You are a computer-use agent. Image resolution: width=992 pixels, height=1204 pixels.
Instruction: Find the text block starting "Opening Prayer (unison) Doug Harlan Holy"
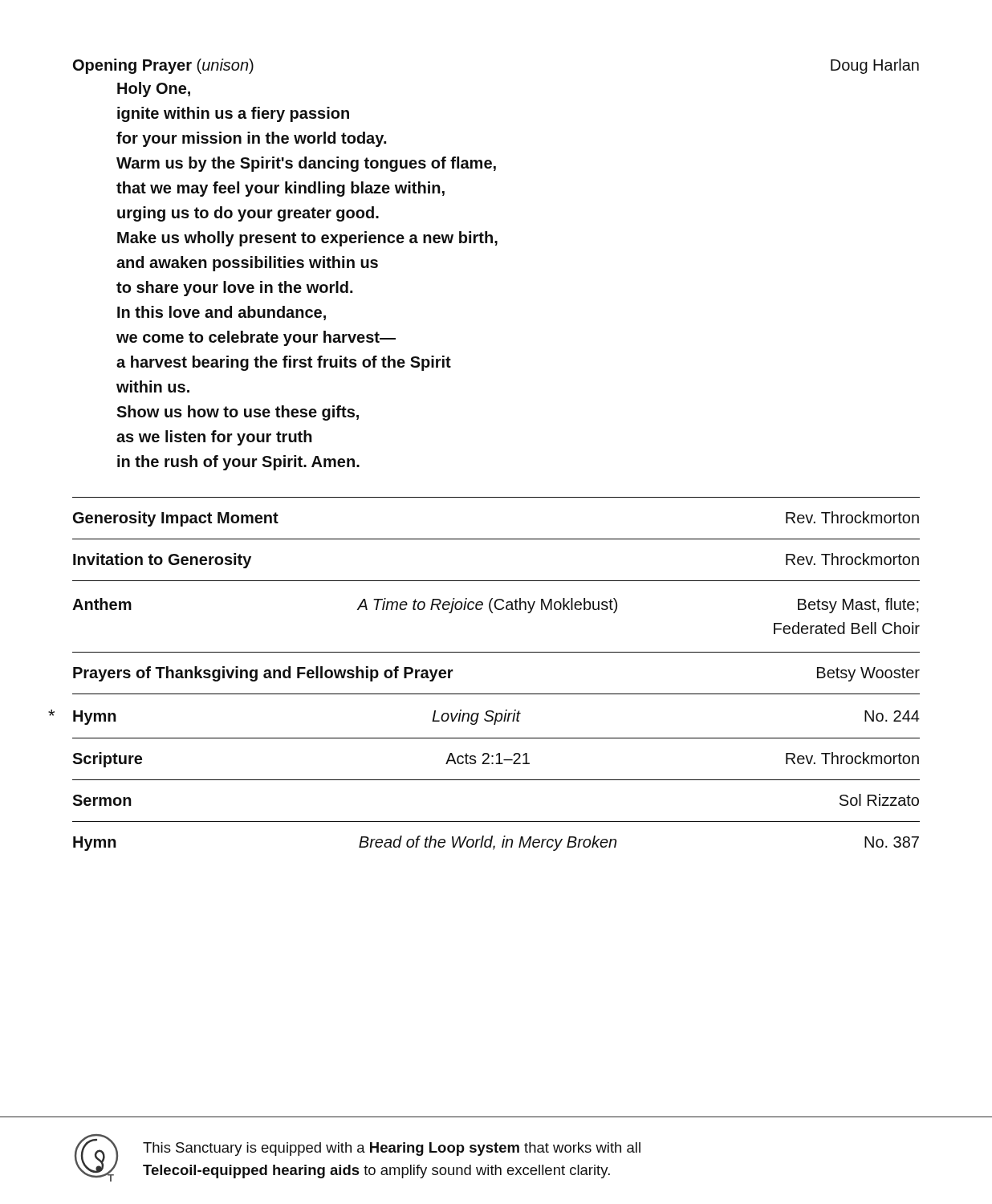pos(165,66)
